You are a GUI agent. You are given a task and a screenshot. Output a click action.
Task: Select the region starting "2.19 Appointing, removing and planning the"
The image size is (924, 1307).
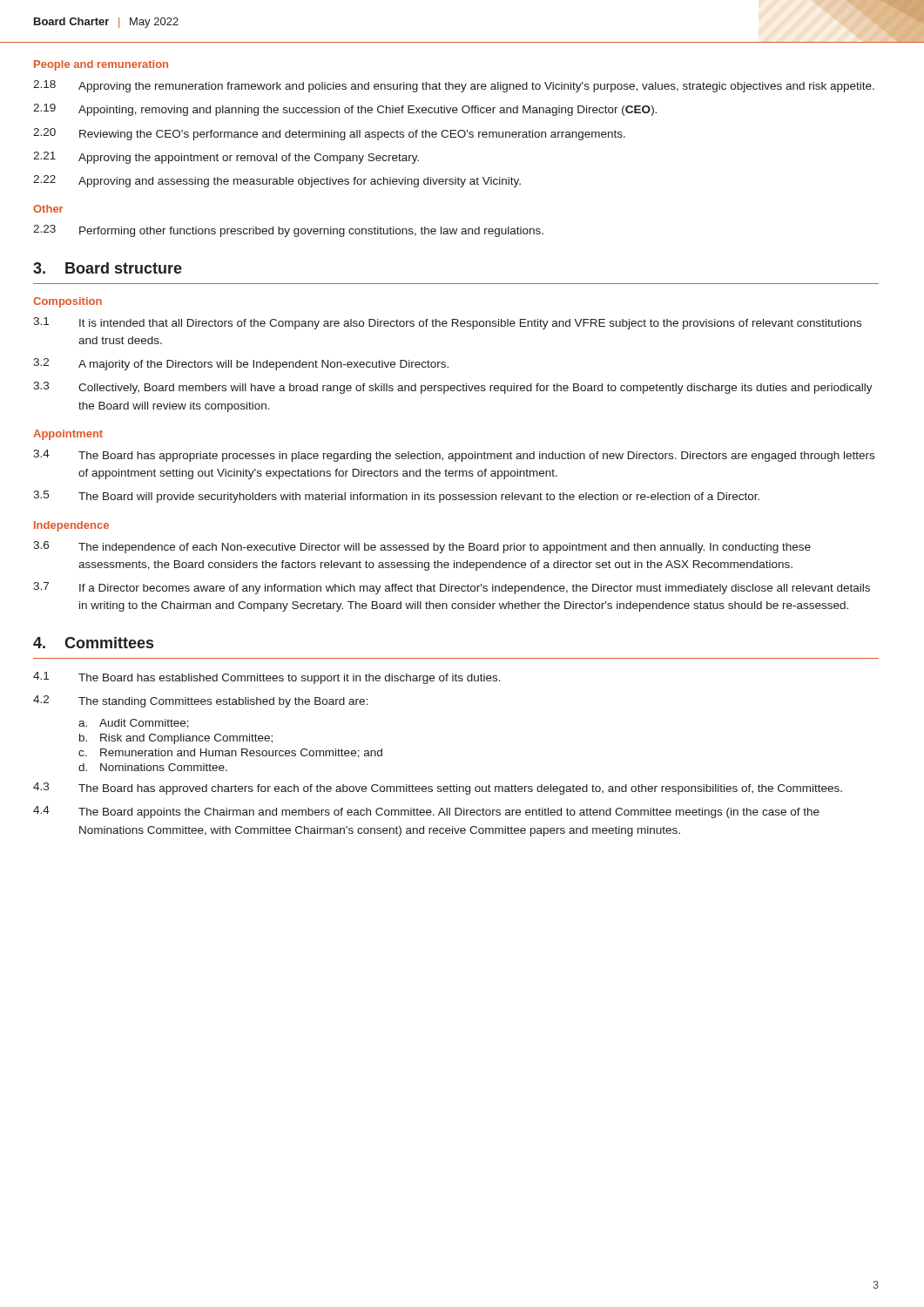tap(456, 110)
